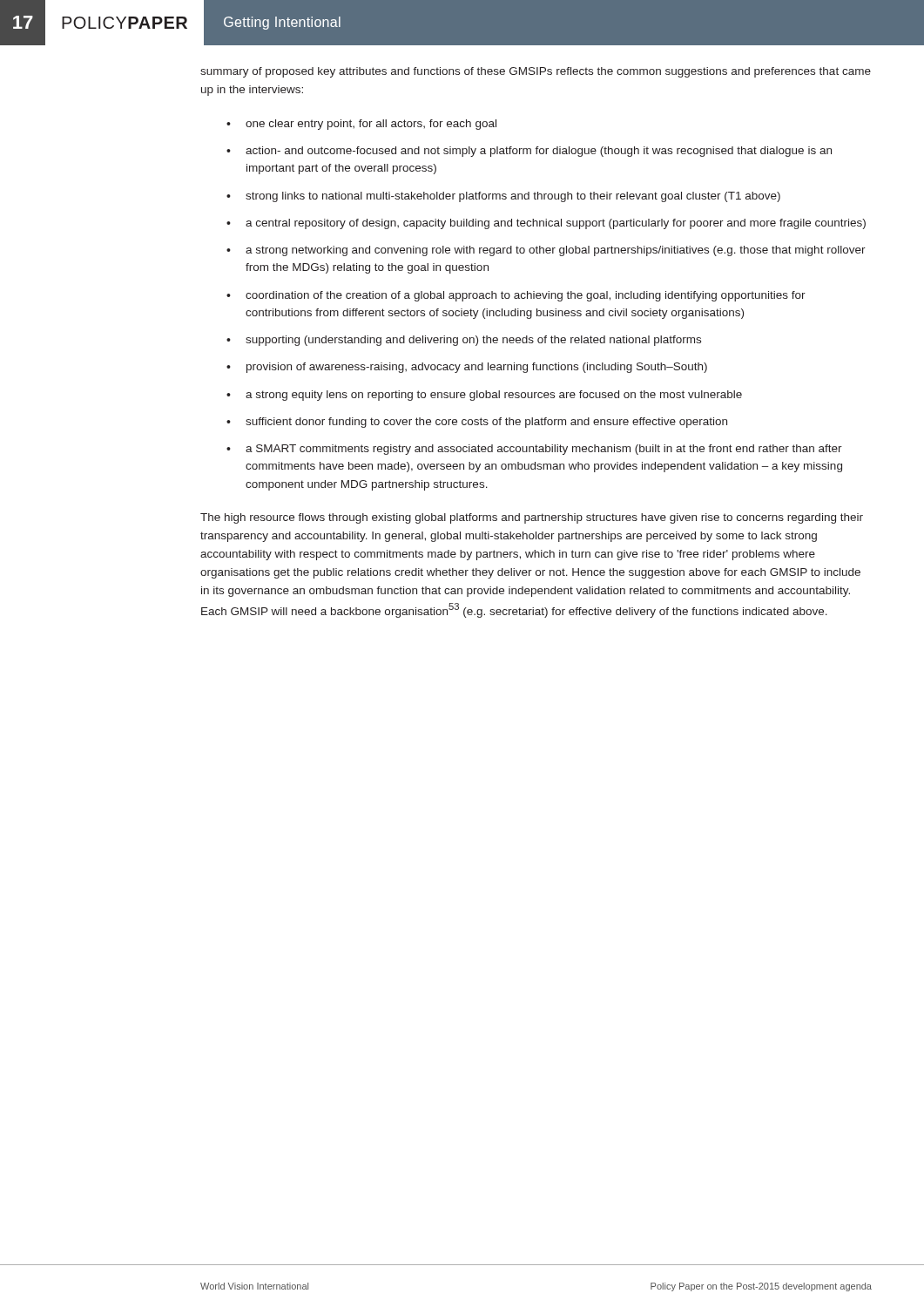Find the list item with the text "action- and outcome-focused and not simply a"
Image resolution: width=924 pixels, height=1307 pixels.
click(539, 159)
